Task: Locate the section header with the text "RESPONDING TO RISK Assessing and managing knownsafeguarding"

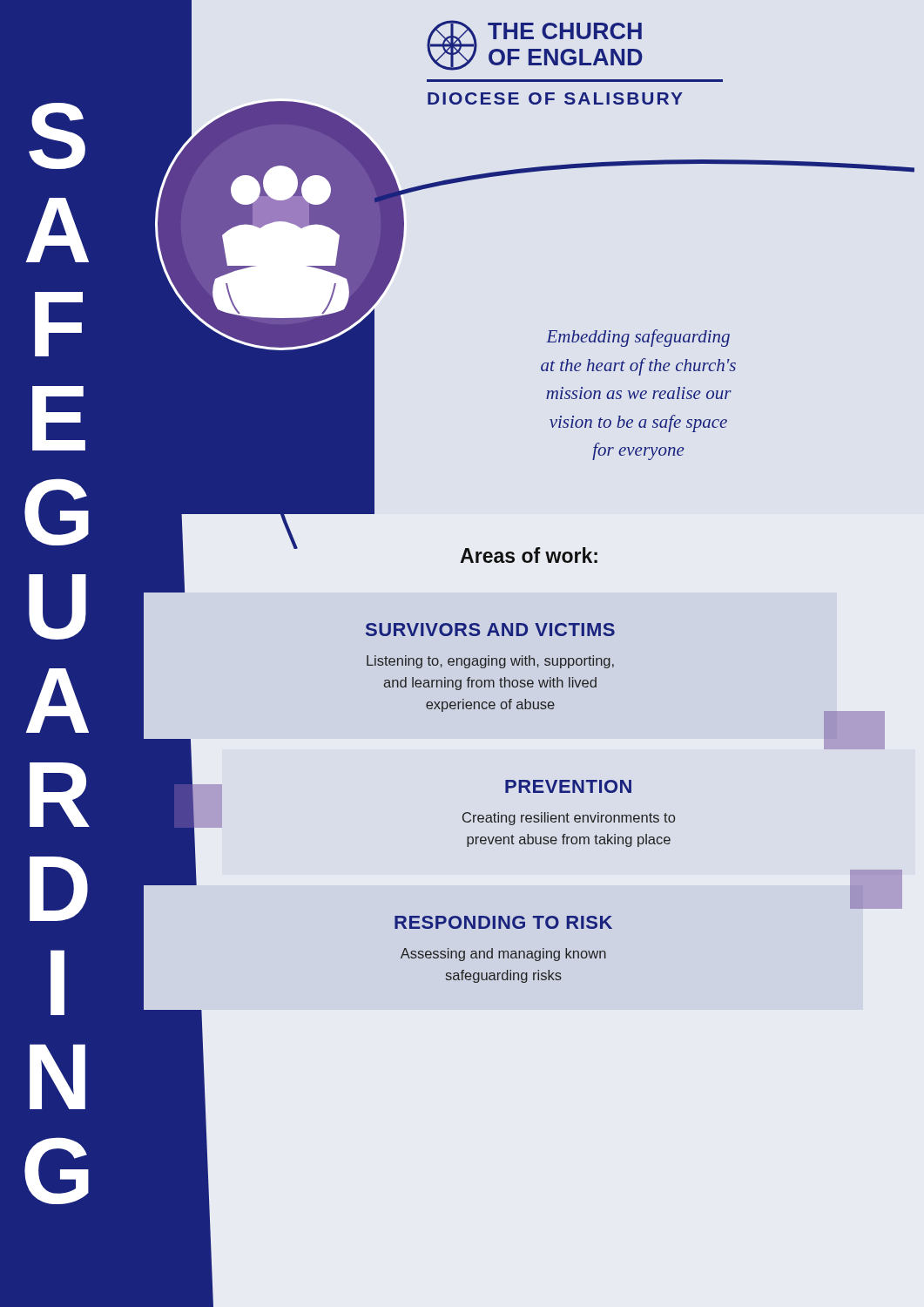Action: (516, 935)
